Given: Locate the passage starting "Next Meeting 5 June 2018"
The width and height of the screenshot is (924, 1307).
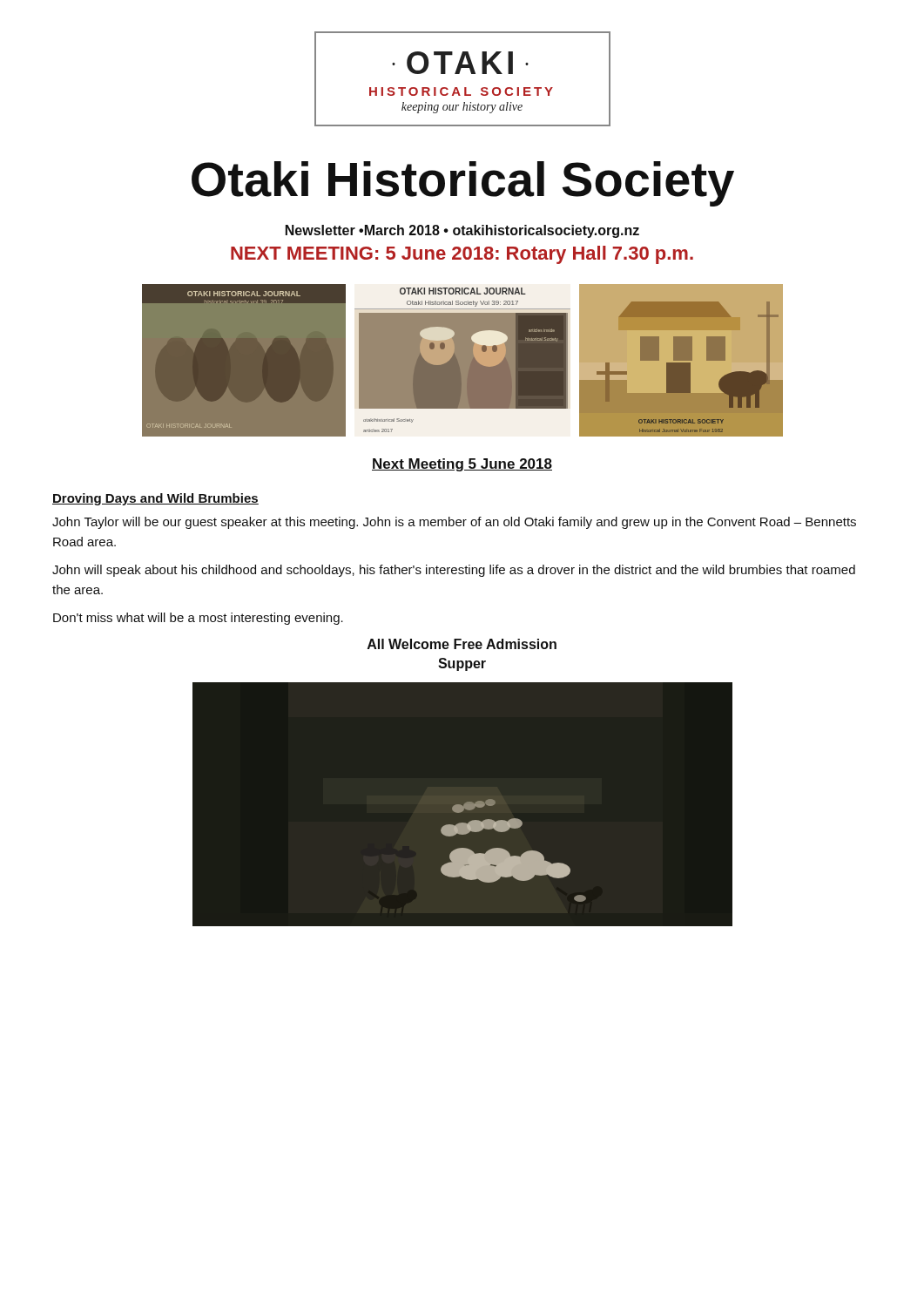Looking at the screenshot, I should coord(462,464).
